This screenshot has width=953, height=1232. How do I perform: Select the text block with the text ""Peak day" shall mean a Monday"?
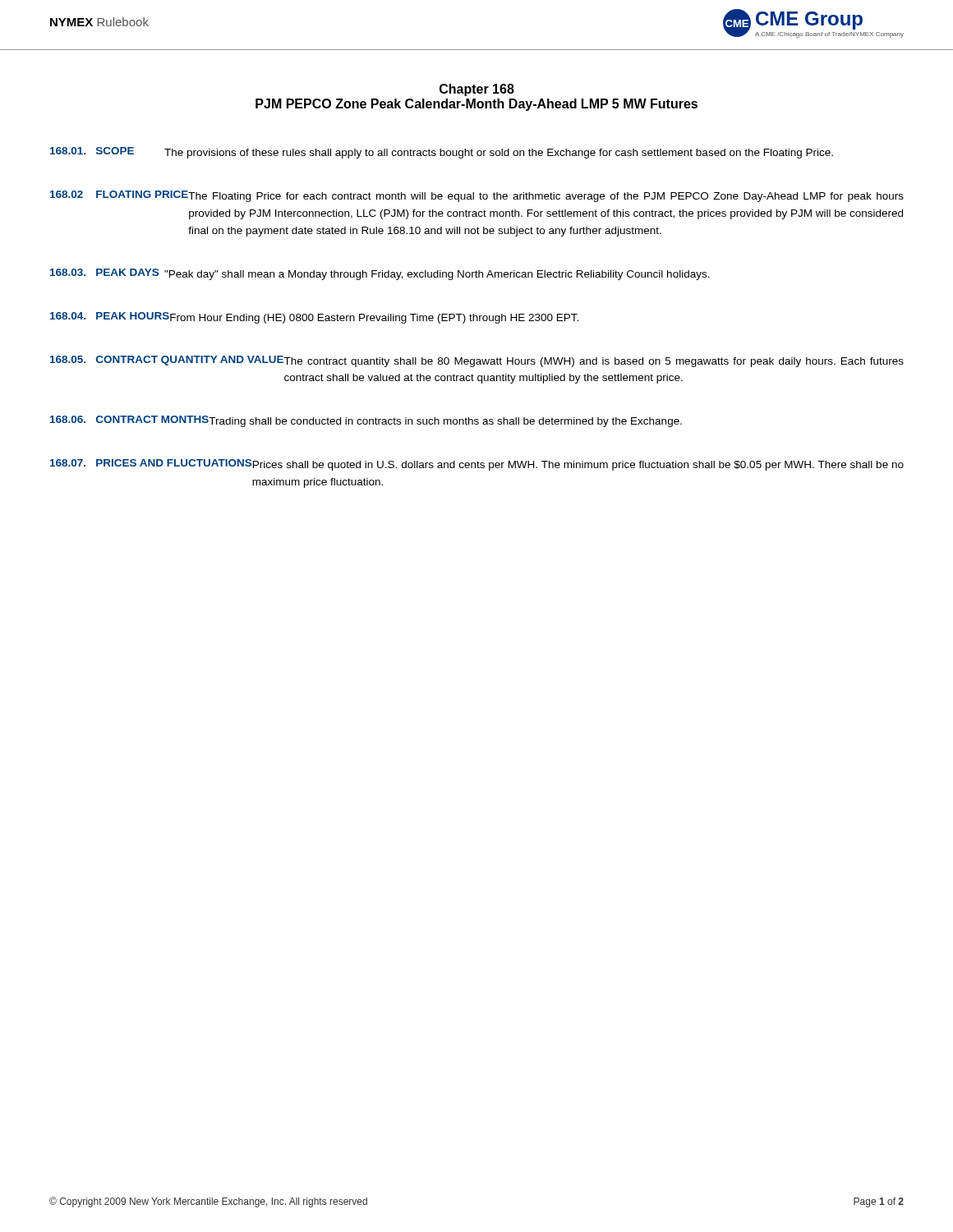click(x=437, y=274)
